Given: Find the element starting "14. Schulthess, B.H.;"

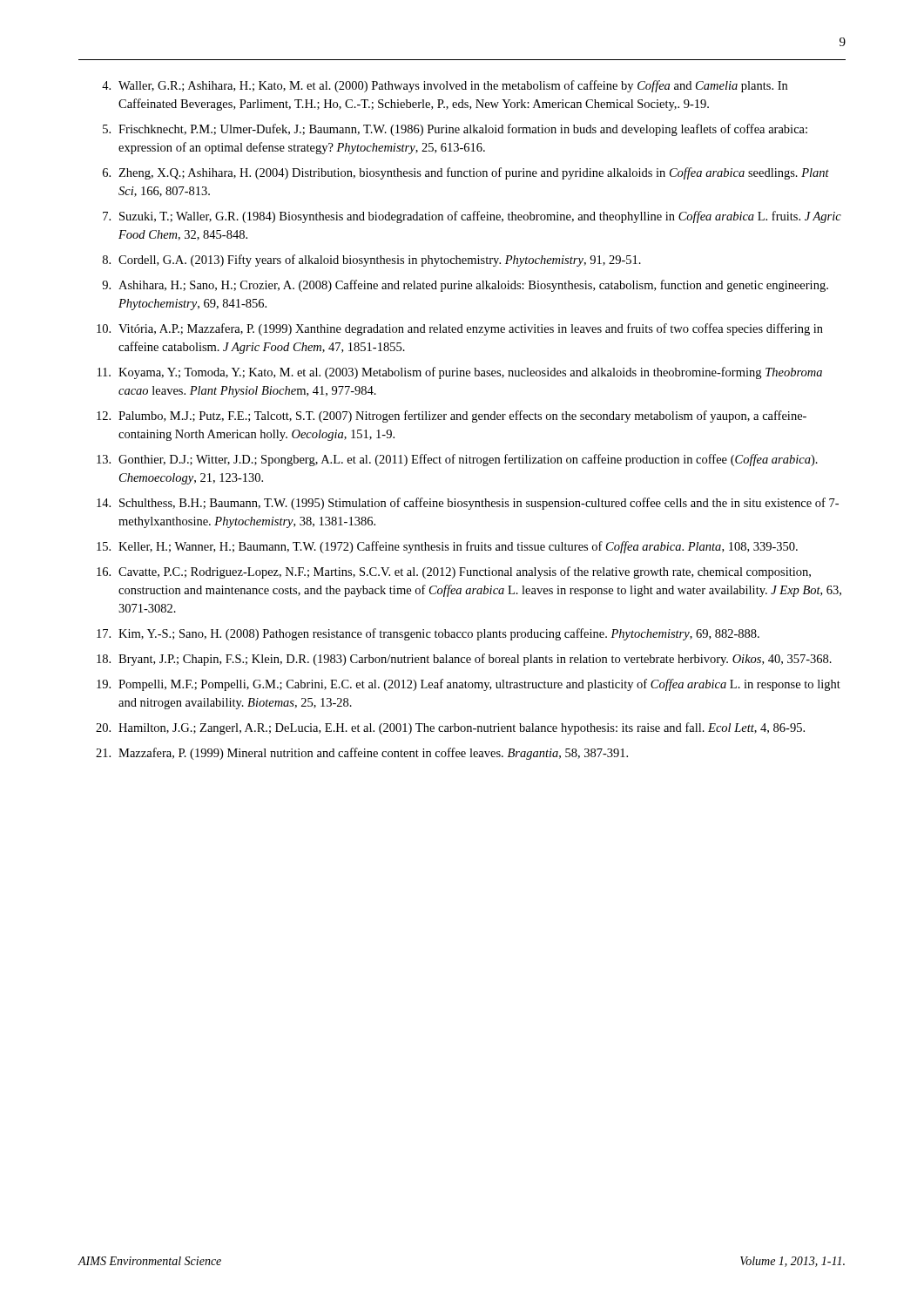Looking at the screenshot, I should [462, 513].
